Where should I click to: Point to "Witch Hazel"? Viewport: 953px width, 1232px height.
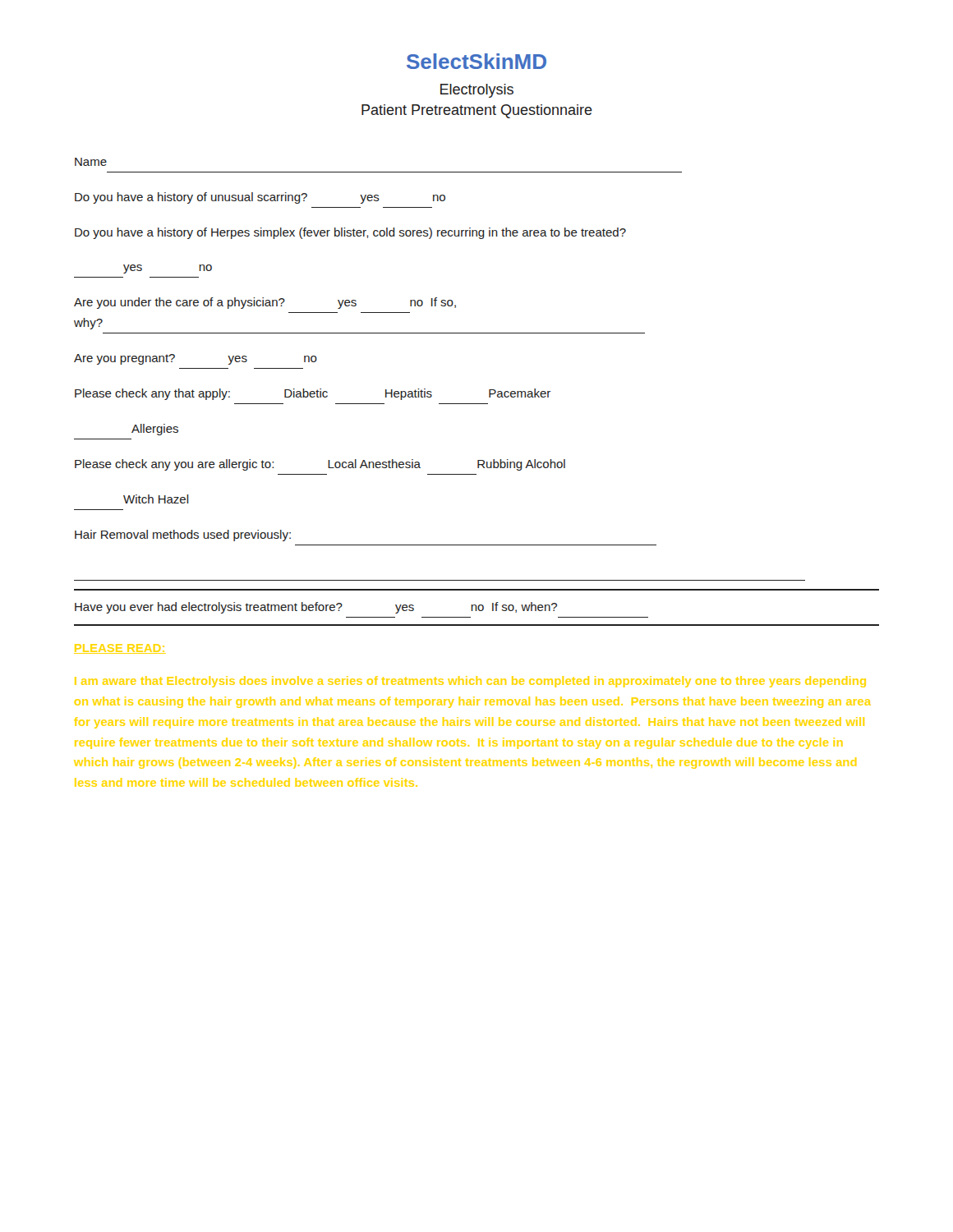(x=131, y=500)
